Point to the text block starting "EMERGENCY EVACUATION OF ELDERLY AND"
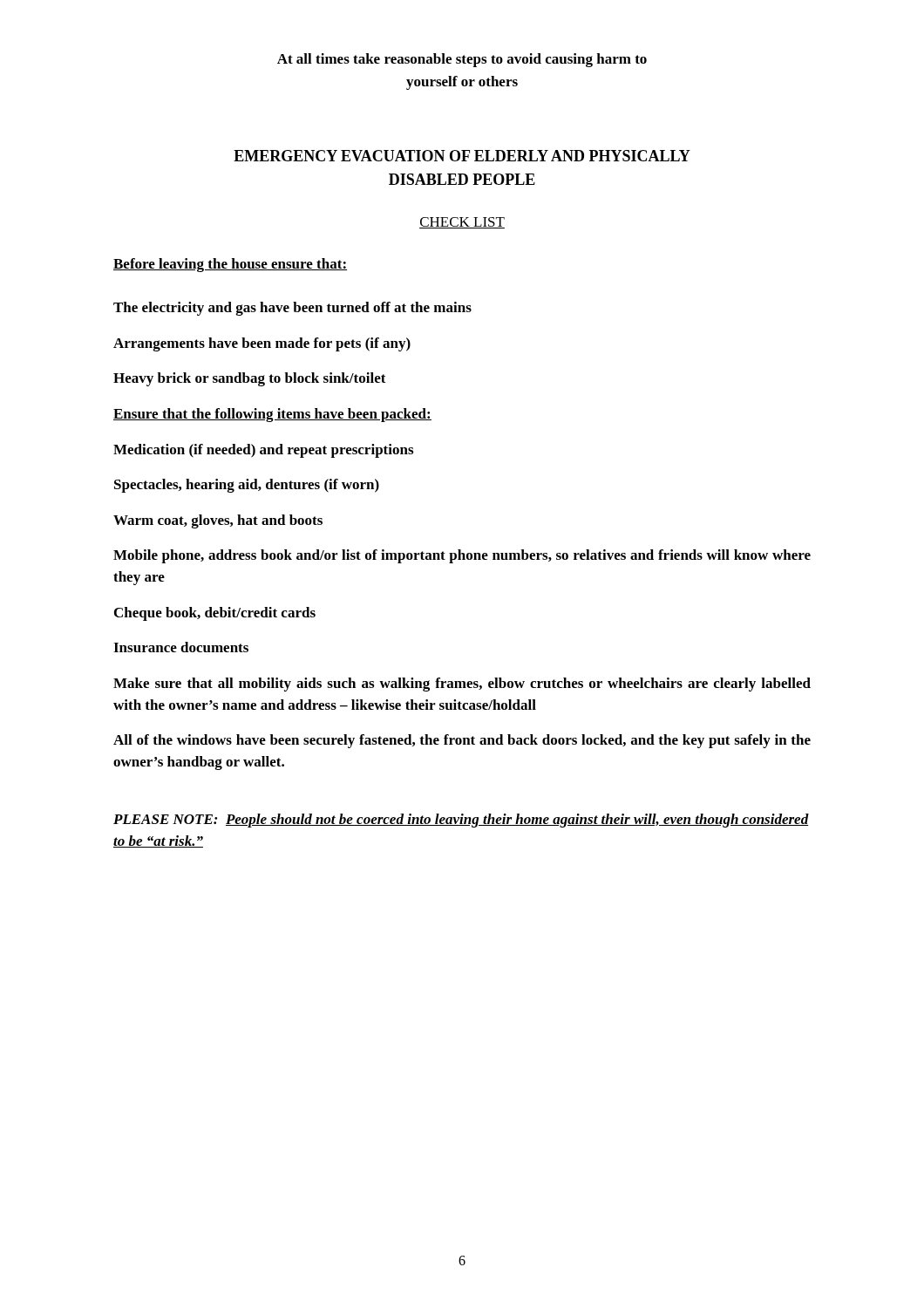 click(x=462, y=168)
